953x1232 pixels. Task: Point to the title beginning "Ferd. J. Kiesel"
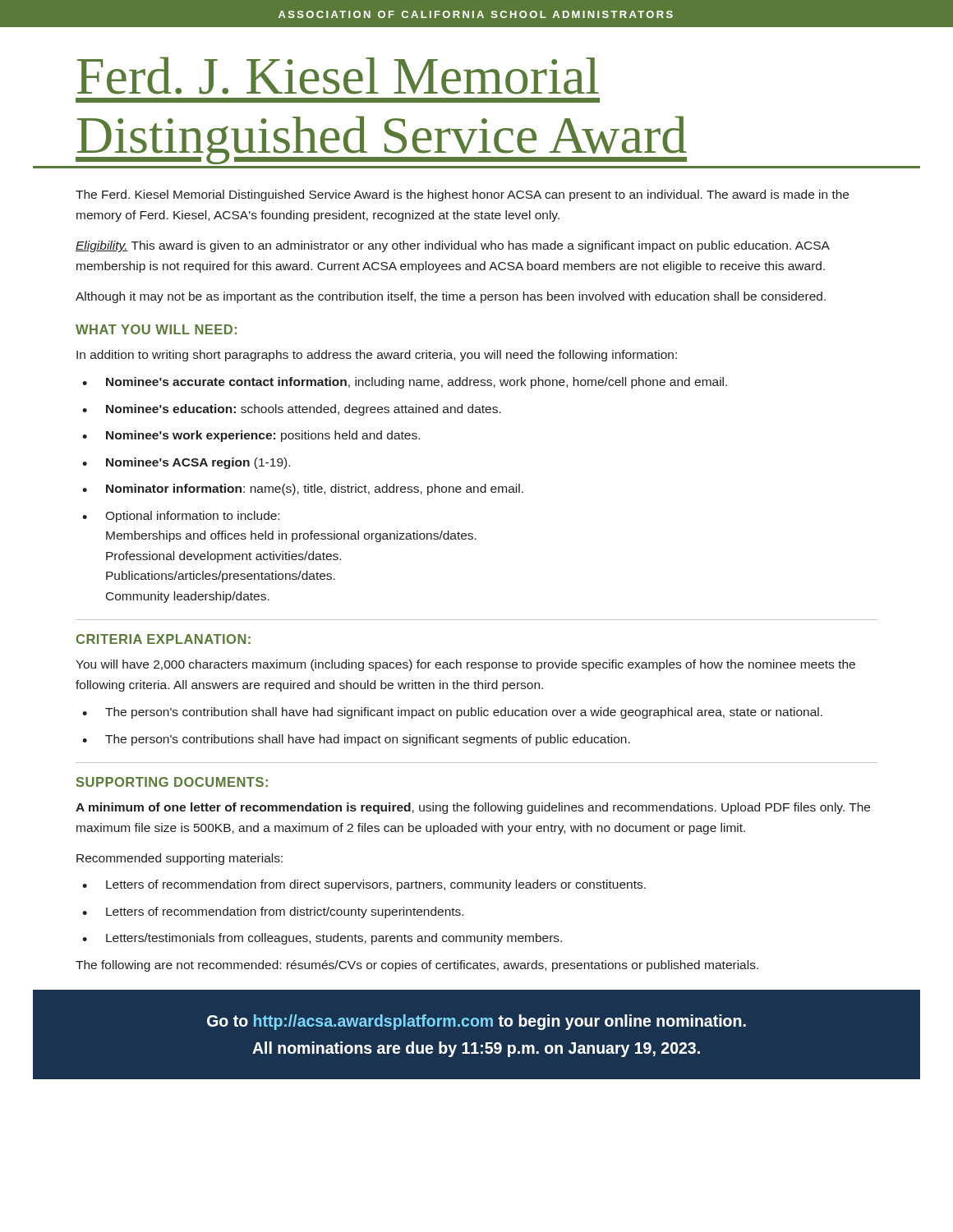click(476, 106)
